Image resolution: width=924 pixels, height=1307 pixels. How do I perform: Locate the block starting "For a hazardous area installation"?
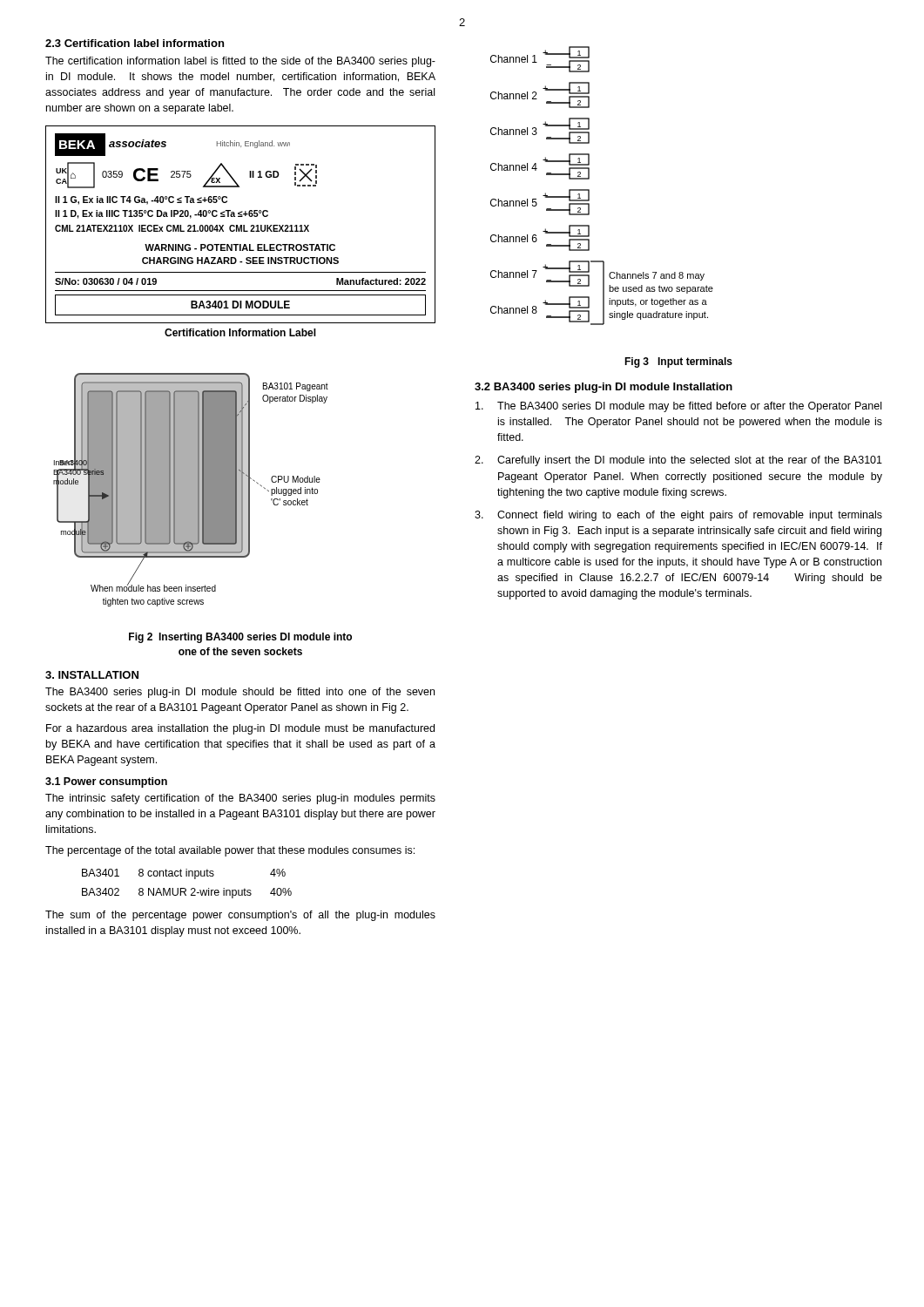click(240, 744)
